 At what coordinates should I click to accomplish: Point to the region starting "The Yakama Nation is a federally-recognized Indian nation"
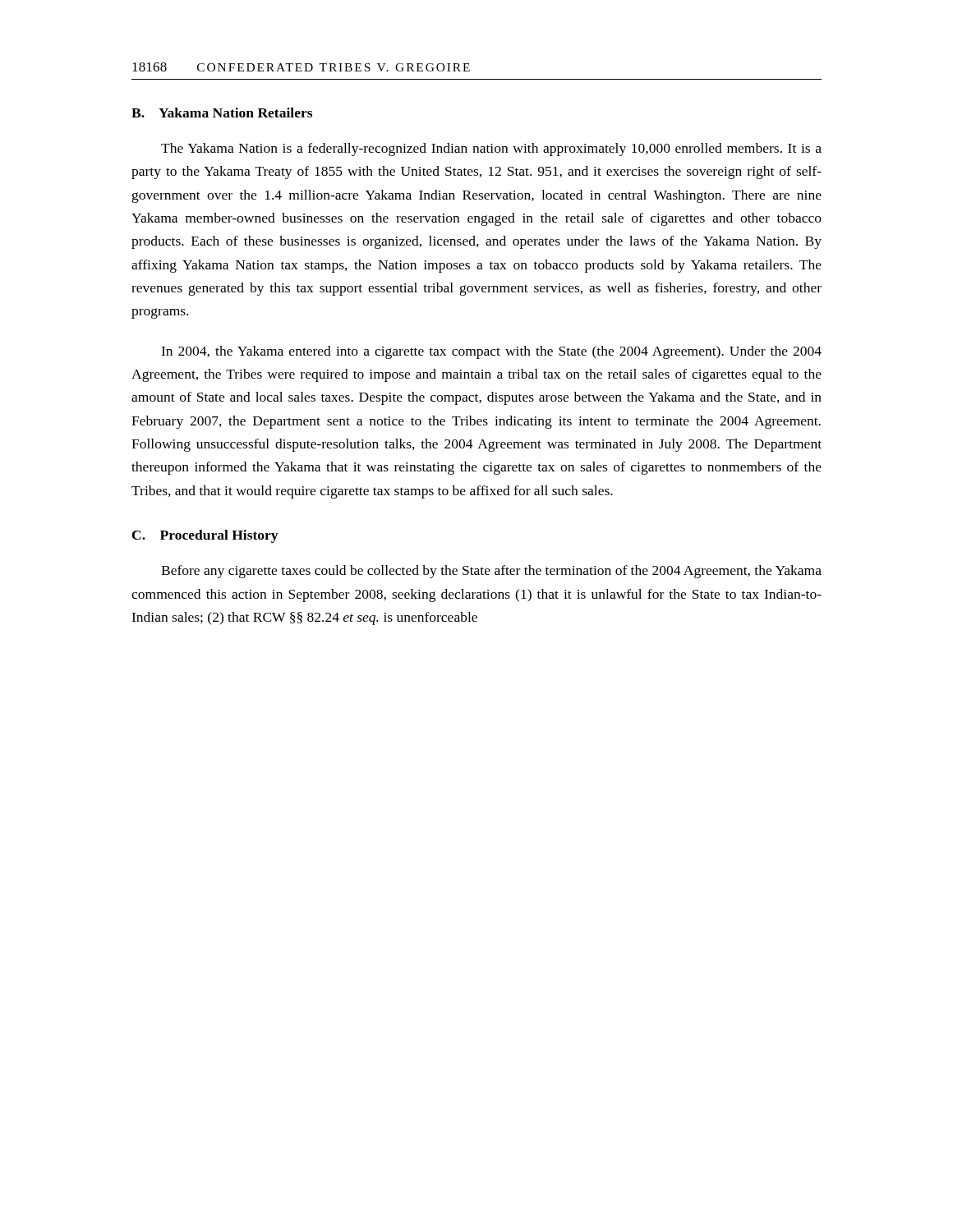pos(476,229)
